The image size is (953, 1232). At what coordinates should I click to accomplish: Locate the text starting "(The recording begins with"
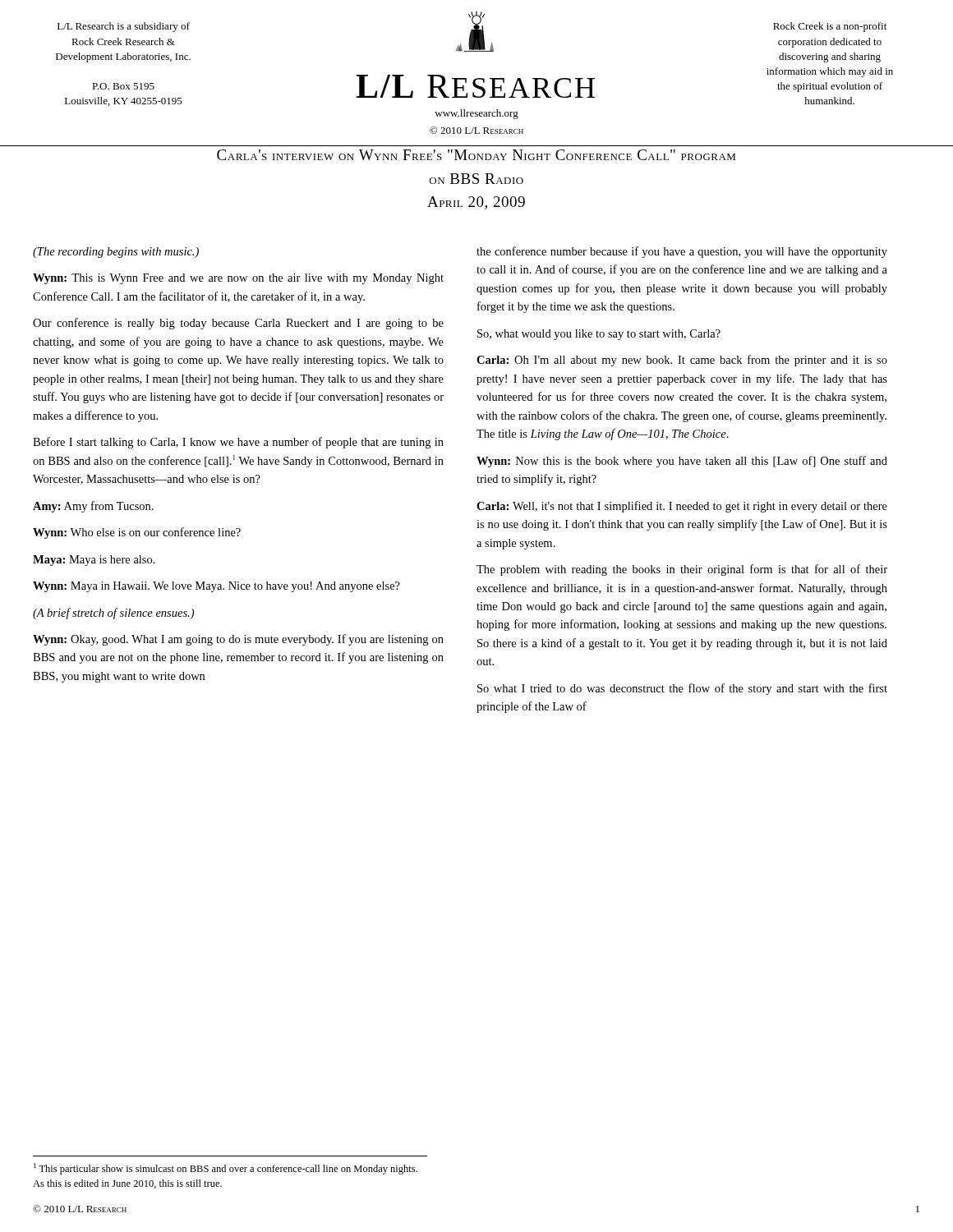[116, 253]
